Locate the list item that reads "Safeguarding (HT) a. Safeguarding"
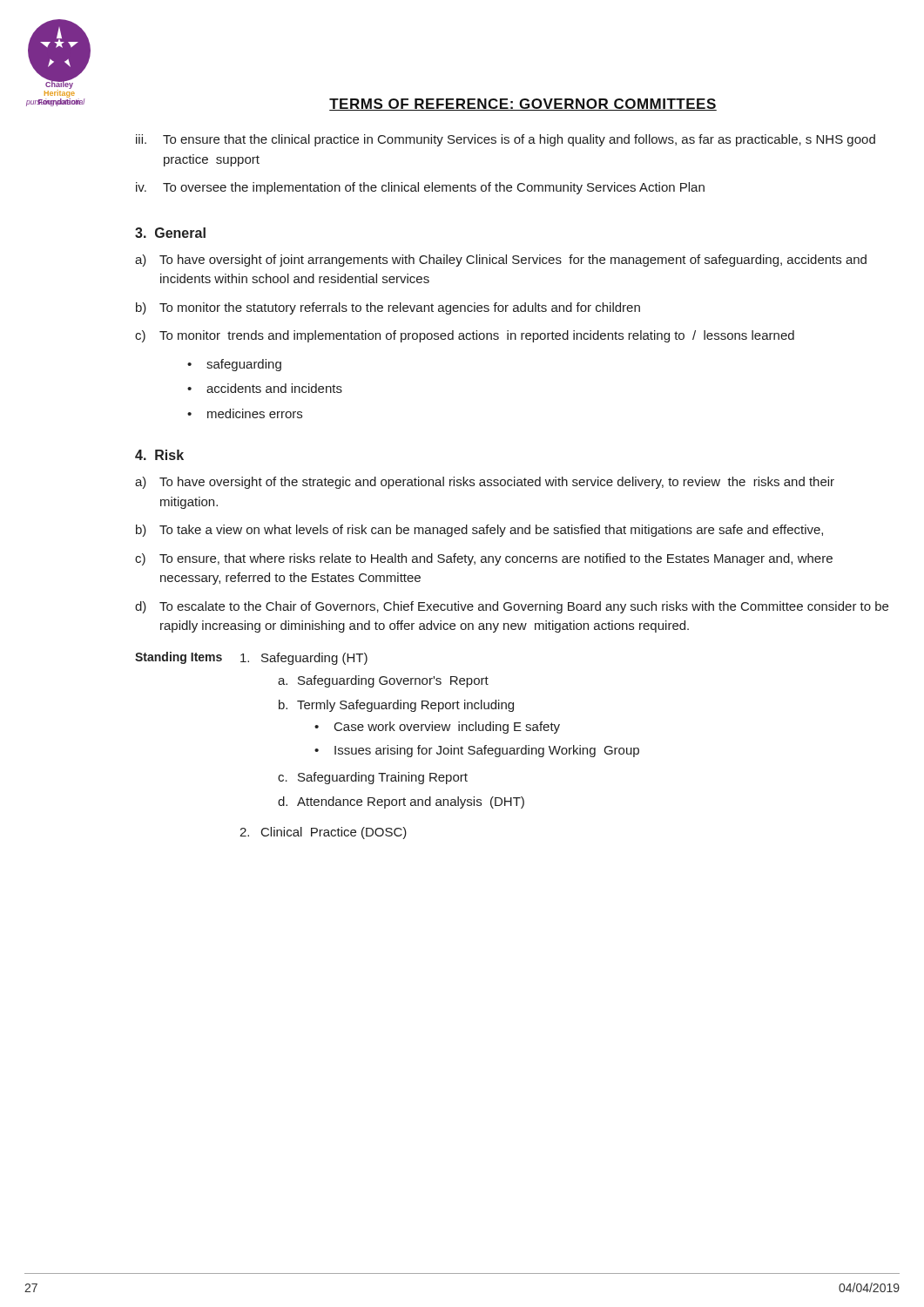 pos(564,732)
